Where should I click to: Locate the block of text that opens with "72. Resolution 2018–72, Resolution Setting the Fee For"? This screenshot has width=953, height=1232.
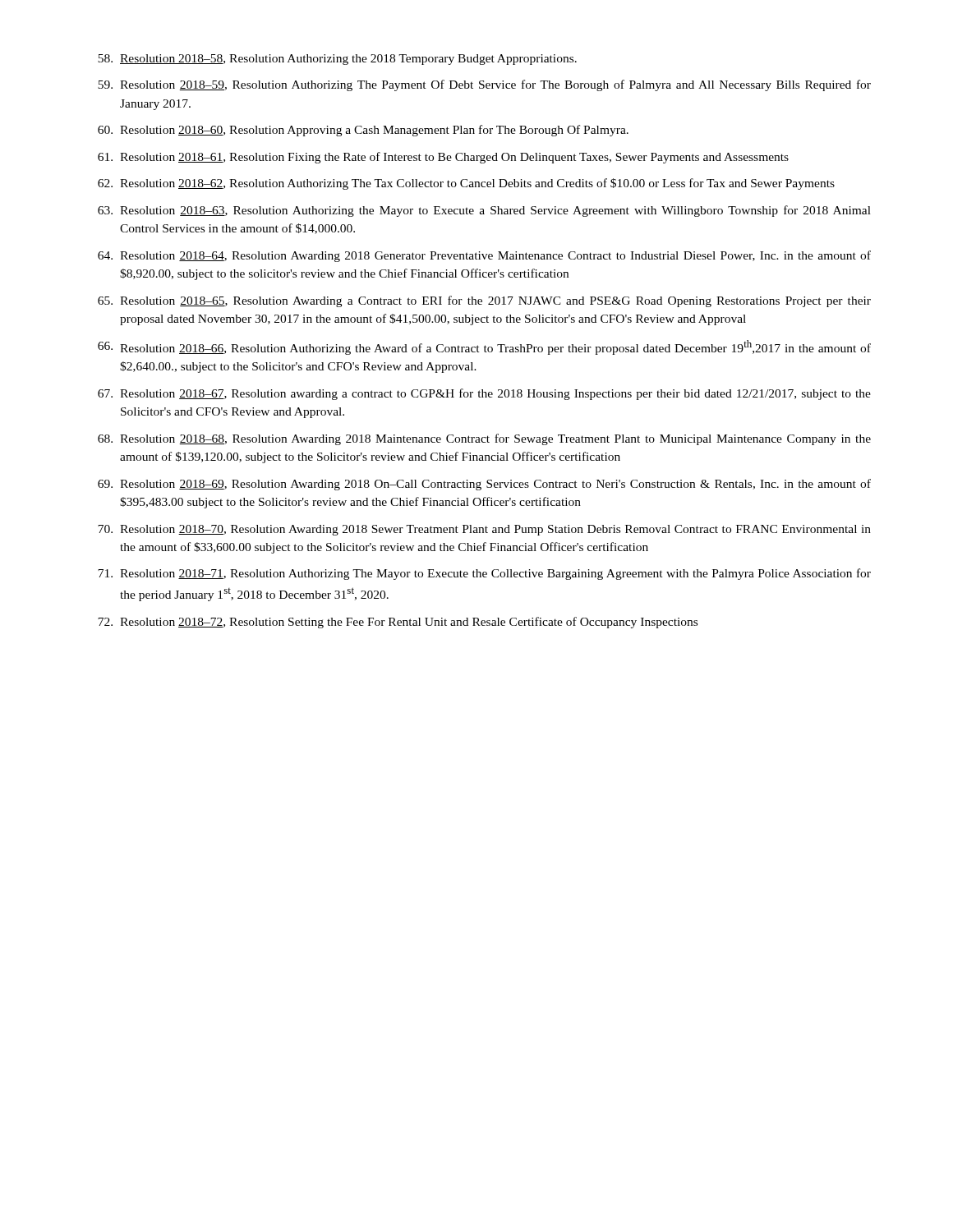click(x=472, y=622)
